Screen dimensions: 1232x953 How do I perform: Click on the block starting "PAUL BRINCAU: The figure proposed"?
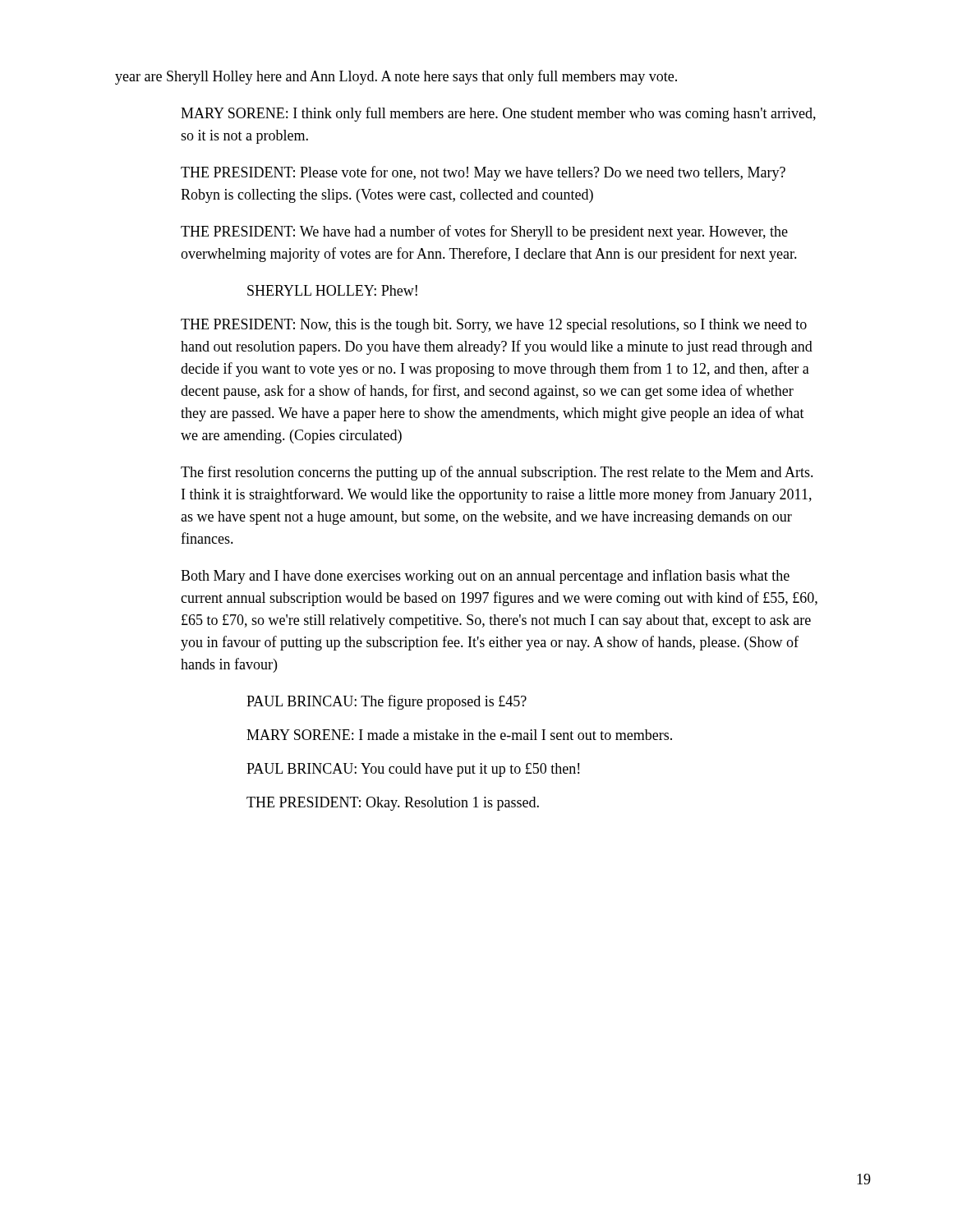(387, 701)
